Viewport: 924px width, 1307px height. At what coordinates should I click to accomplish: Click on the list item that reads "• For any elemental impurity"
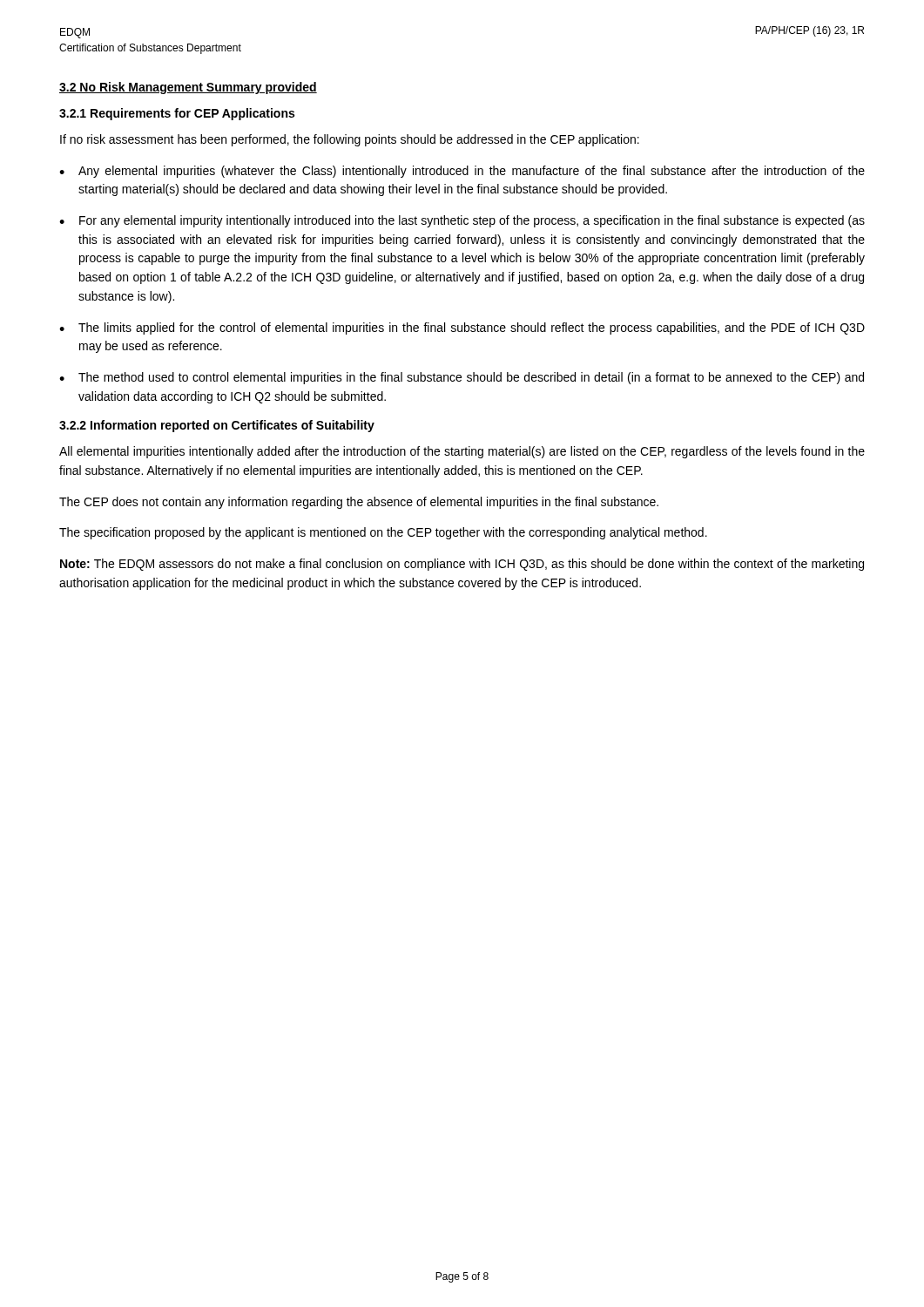click(x=462, y=259)
